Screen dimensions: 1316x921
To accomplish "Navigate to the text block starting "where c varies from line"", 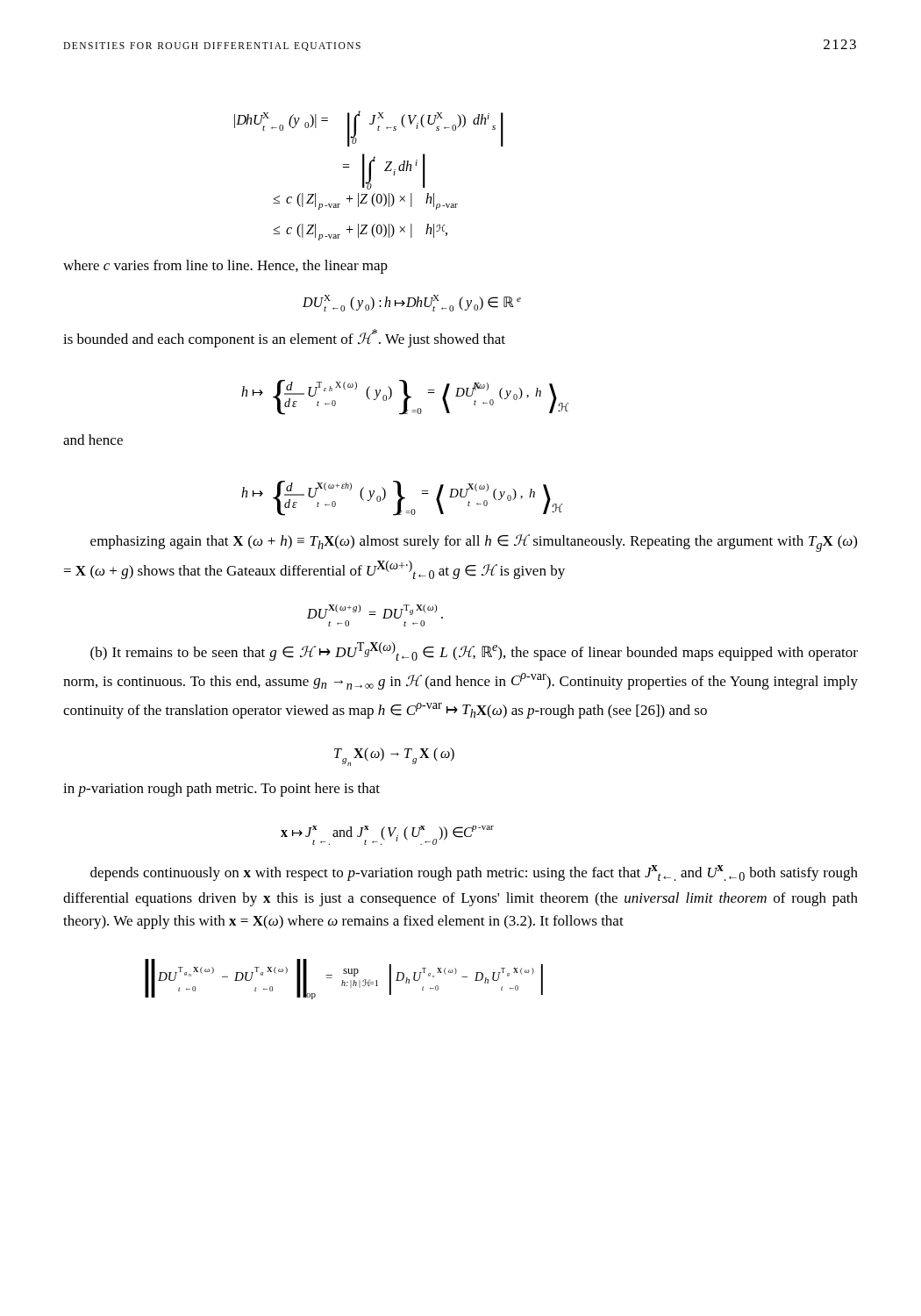I will [225, 265].
